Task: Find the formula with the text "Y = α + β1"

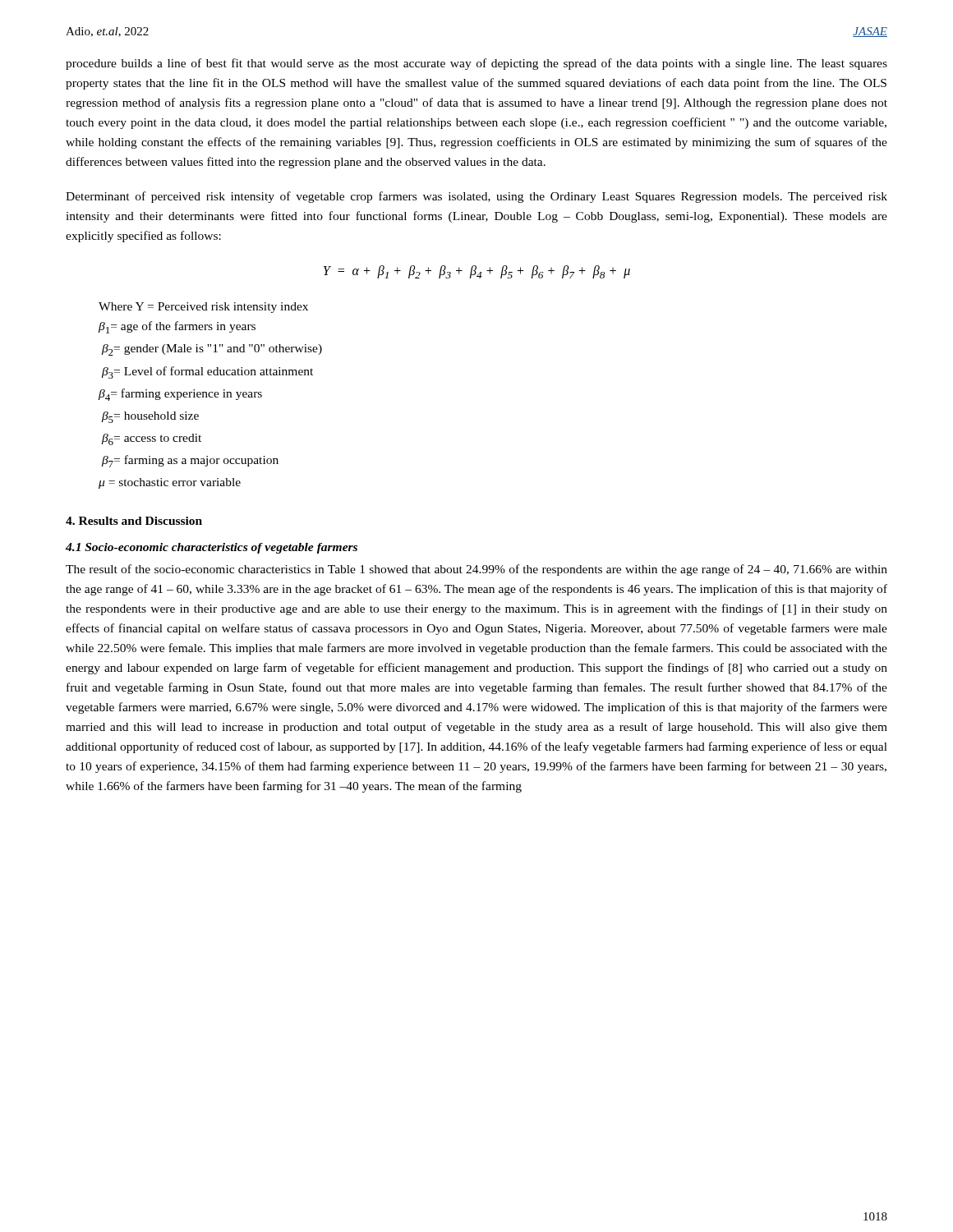Action: (x=476, y=272)
